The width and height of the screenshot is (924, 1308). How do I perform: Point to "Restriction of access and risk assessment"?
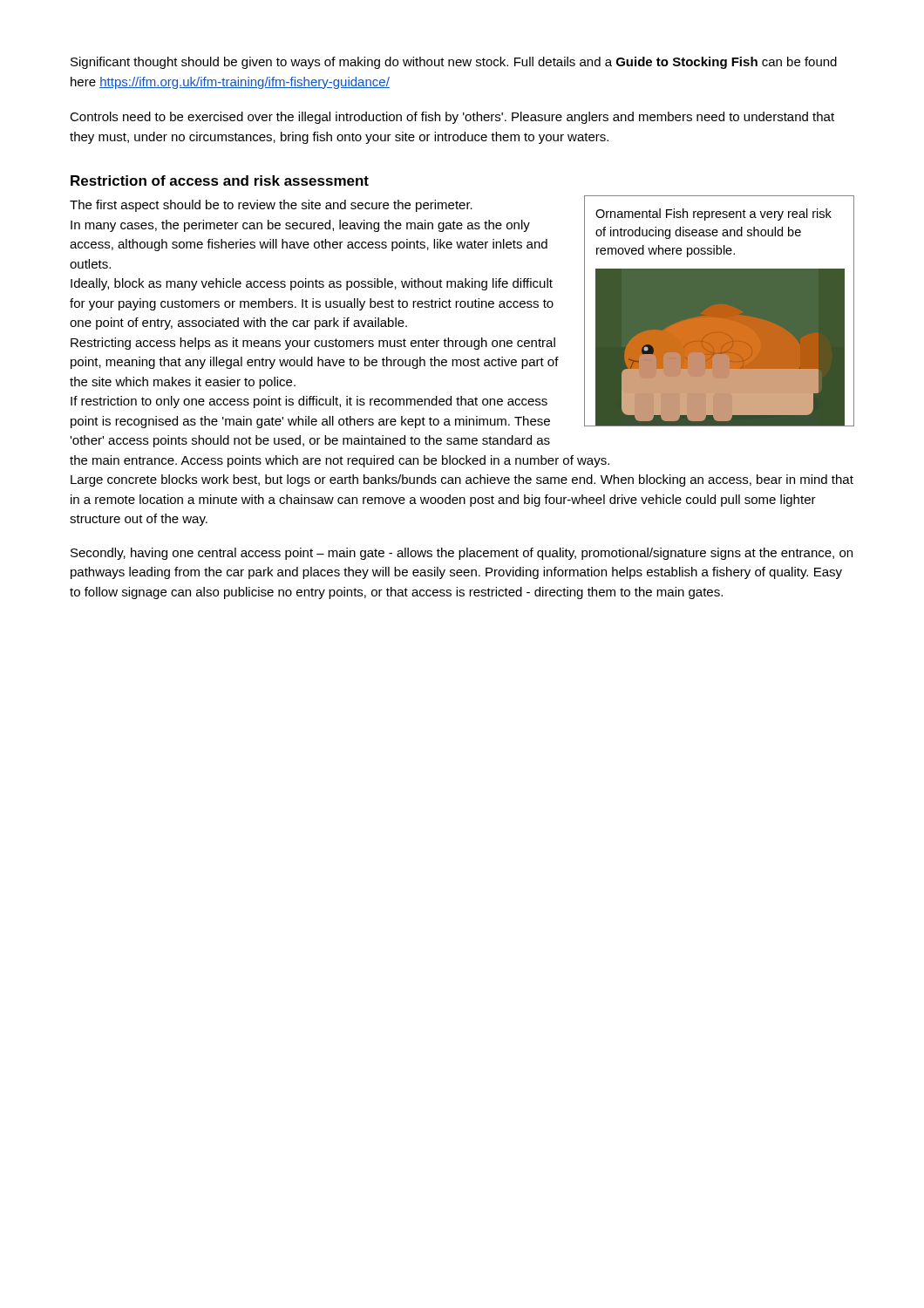click(x=219, y=181)
